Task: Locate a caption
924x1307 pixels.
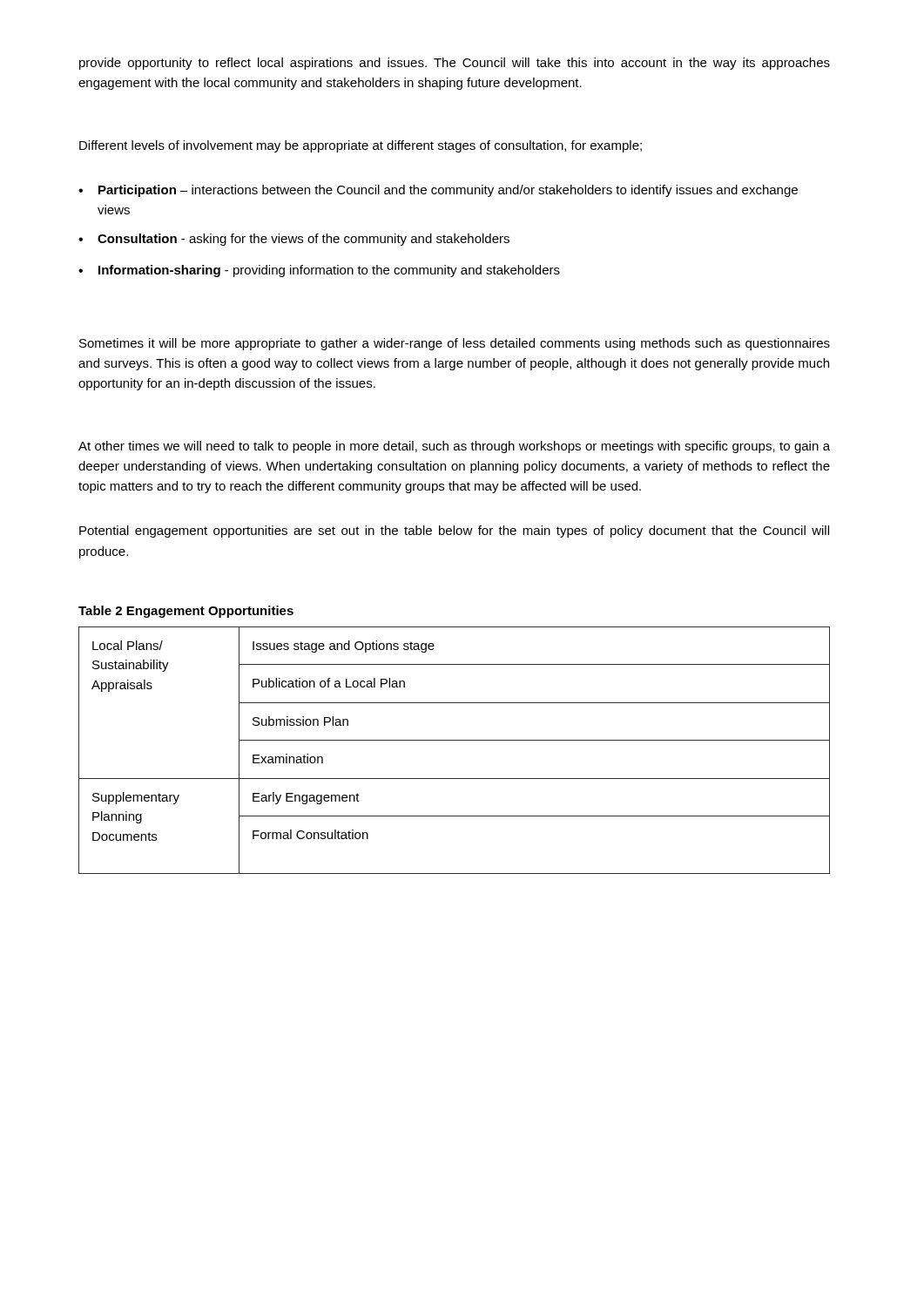Action: coord(186,610)
